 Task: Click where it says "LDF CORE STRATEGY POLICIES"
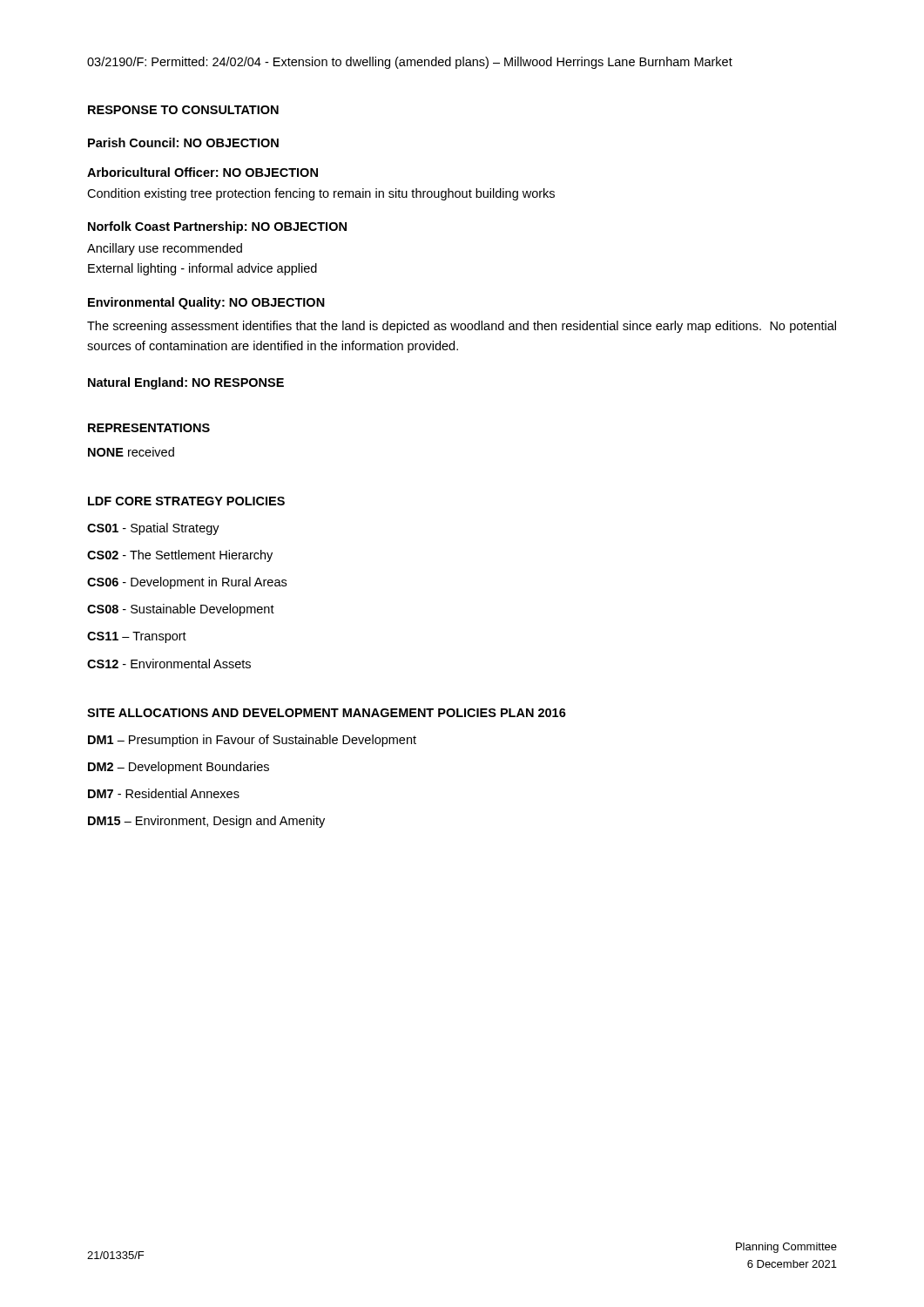click(x=186, y=501)
